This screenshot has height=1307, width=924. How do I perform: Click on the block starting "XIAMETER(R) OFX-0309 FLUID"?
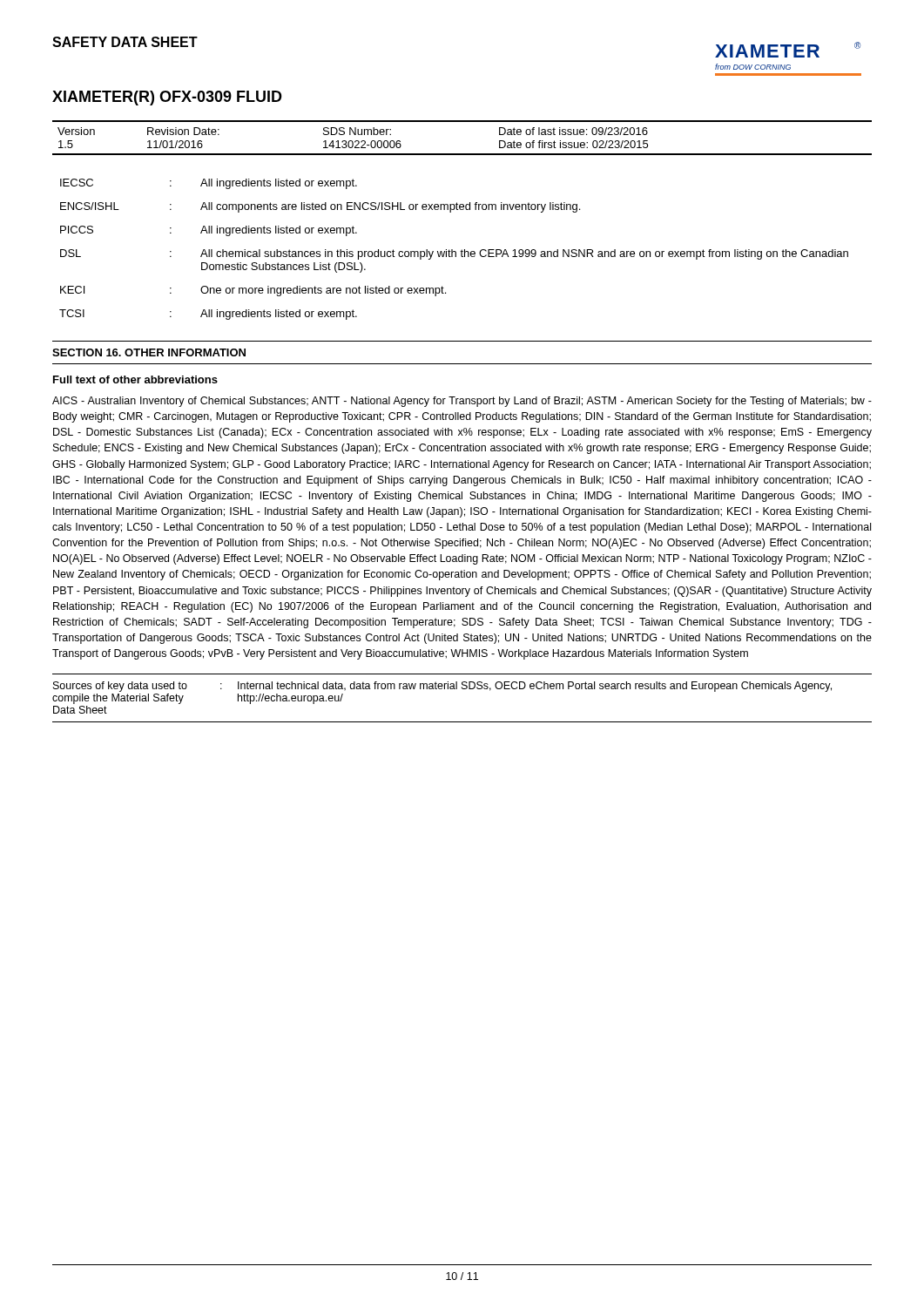click(x=167, y=97)
